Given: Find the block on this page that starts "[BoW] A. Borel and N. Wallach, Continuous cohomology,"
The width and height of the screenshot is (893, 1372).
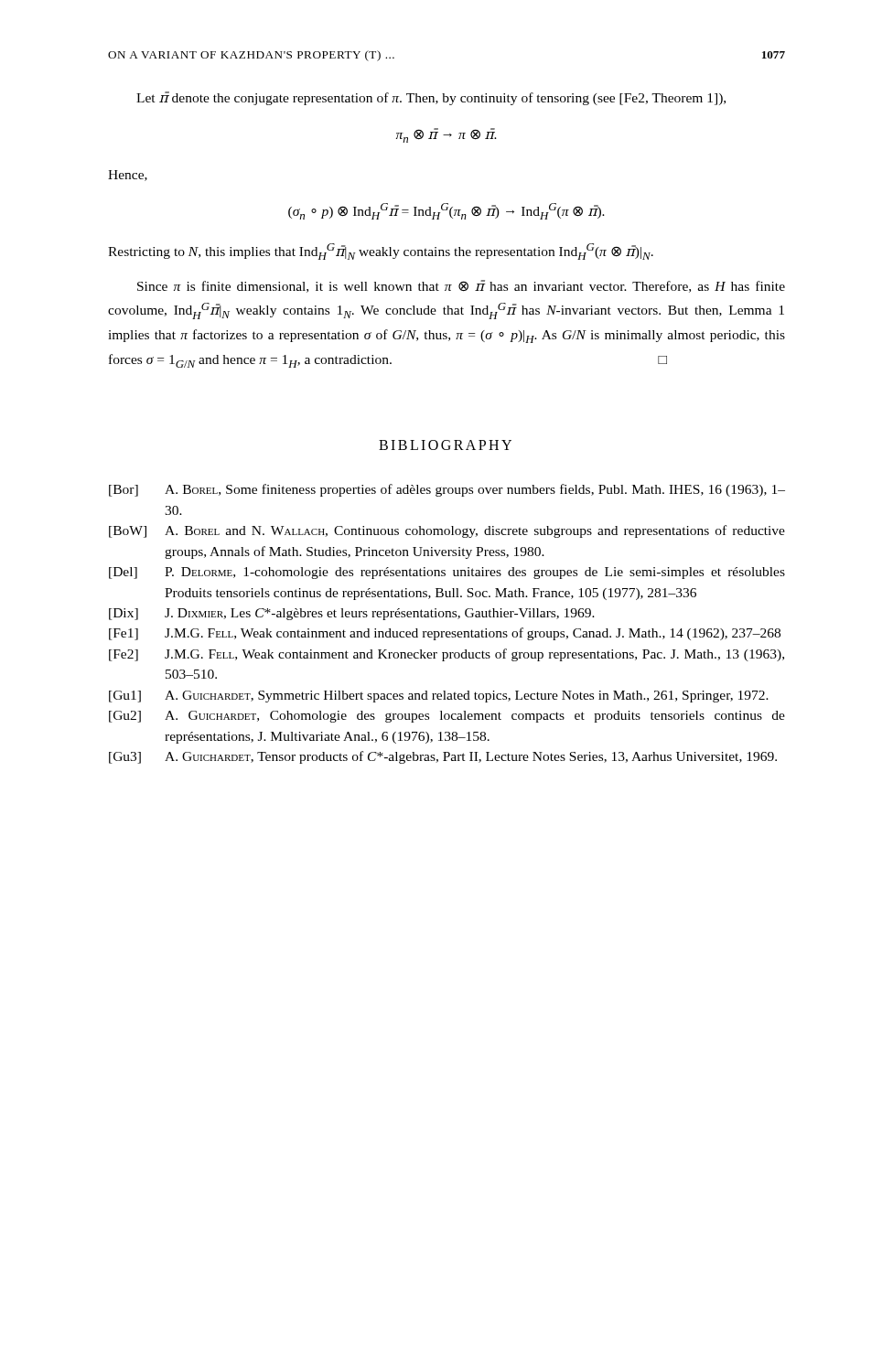Looking at the screenshot, I should click(x=446, y=541).
